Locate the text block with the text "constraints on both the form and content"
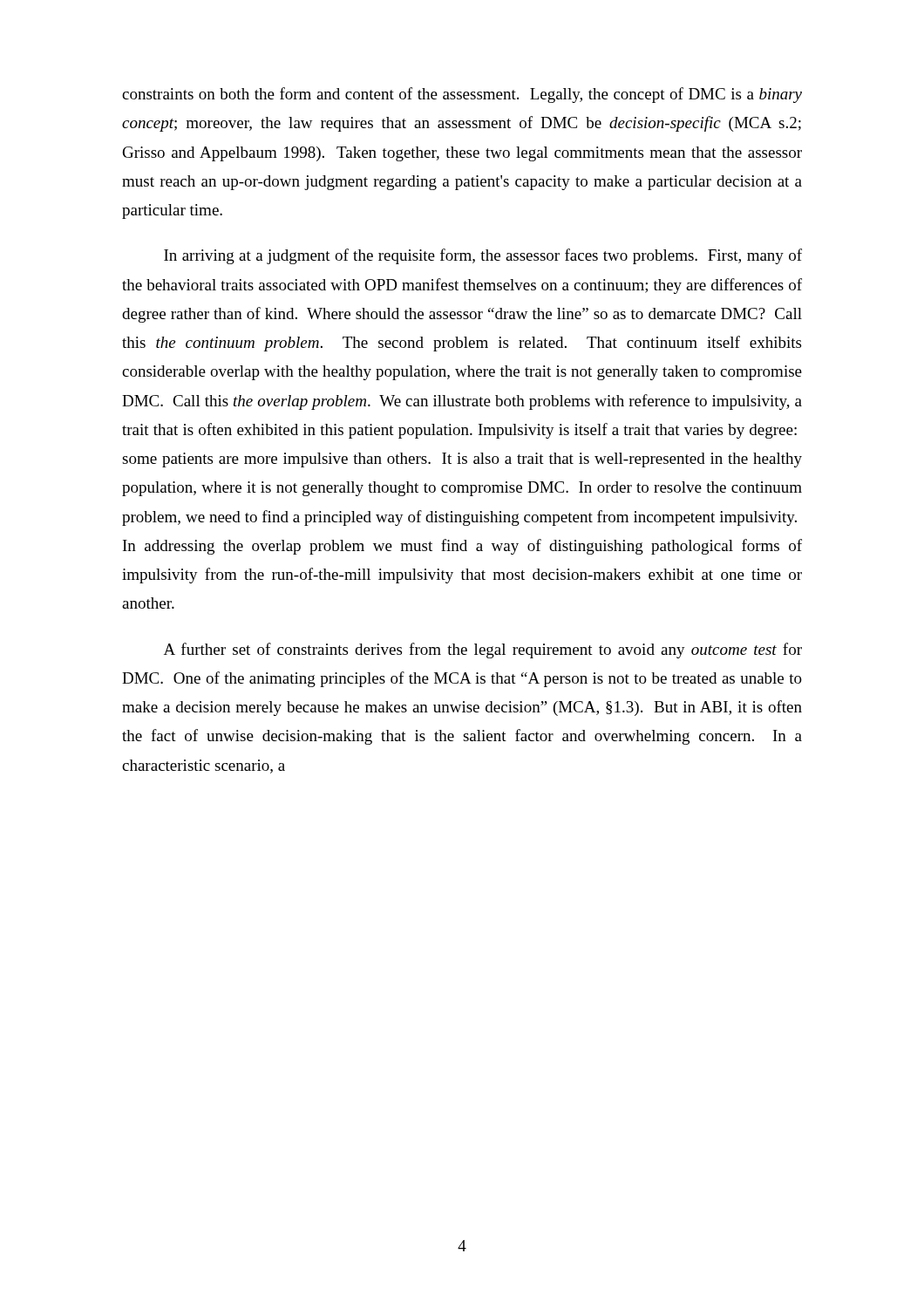Screen dimensions: 1308x924 pyautogui.click(x=462, y=152)
